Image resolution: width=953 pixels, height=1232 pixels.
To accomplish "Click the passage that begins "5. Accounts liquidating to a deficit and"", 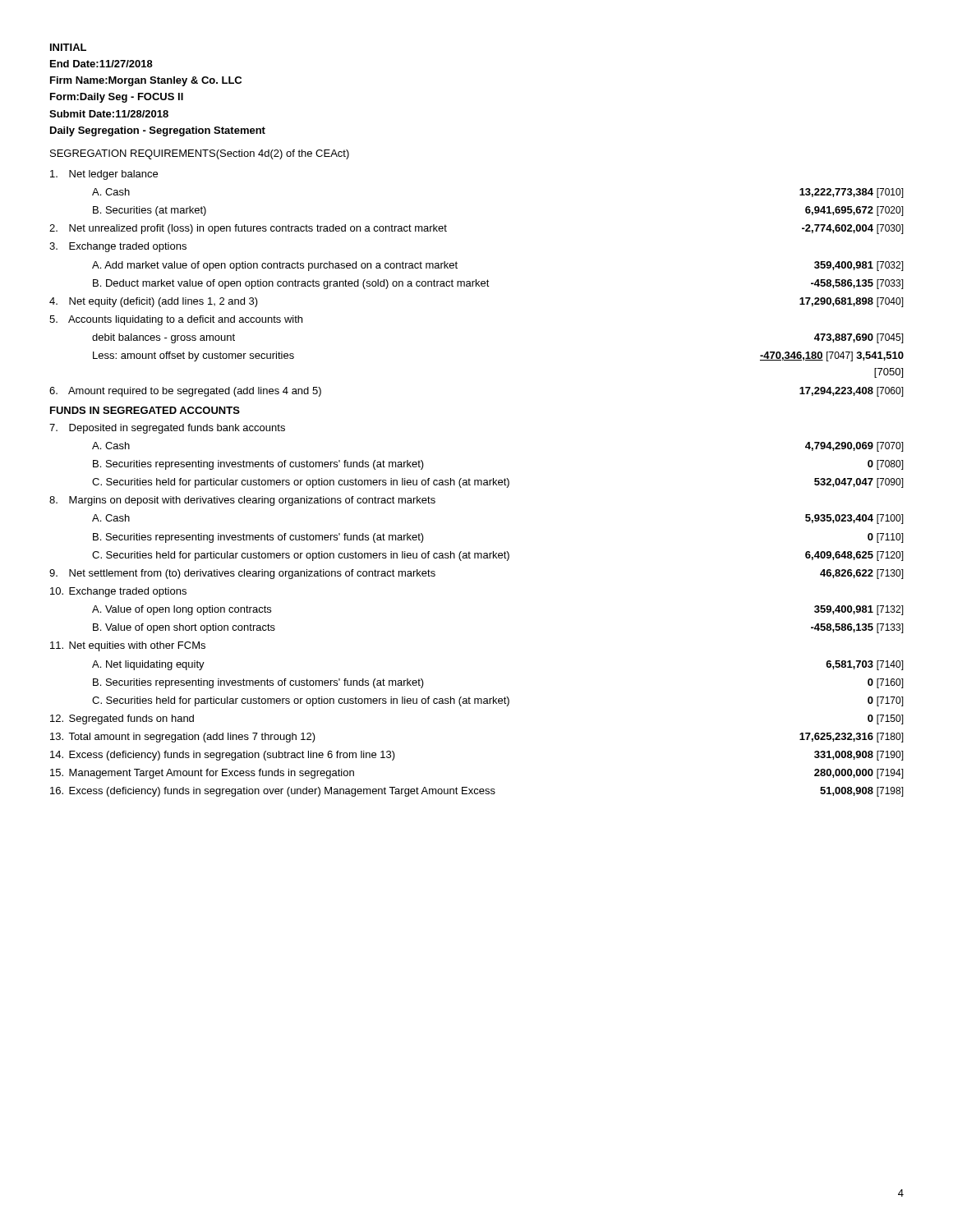I will click(176, 320).
